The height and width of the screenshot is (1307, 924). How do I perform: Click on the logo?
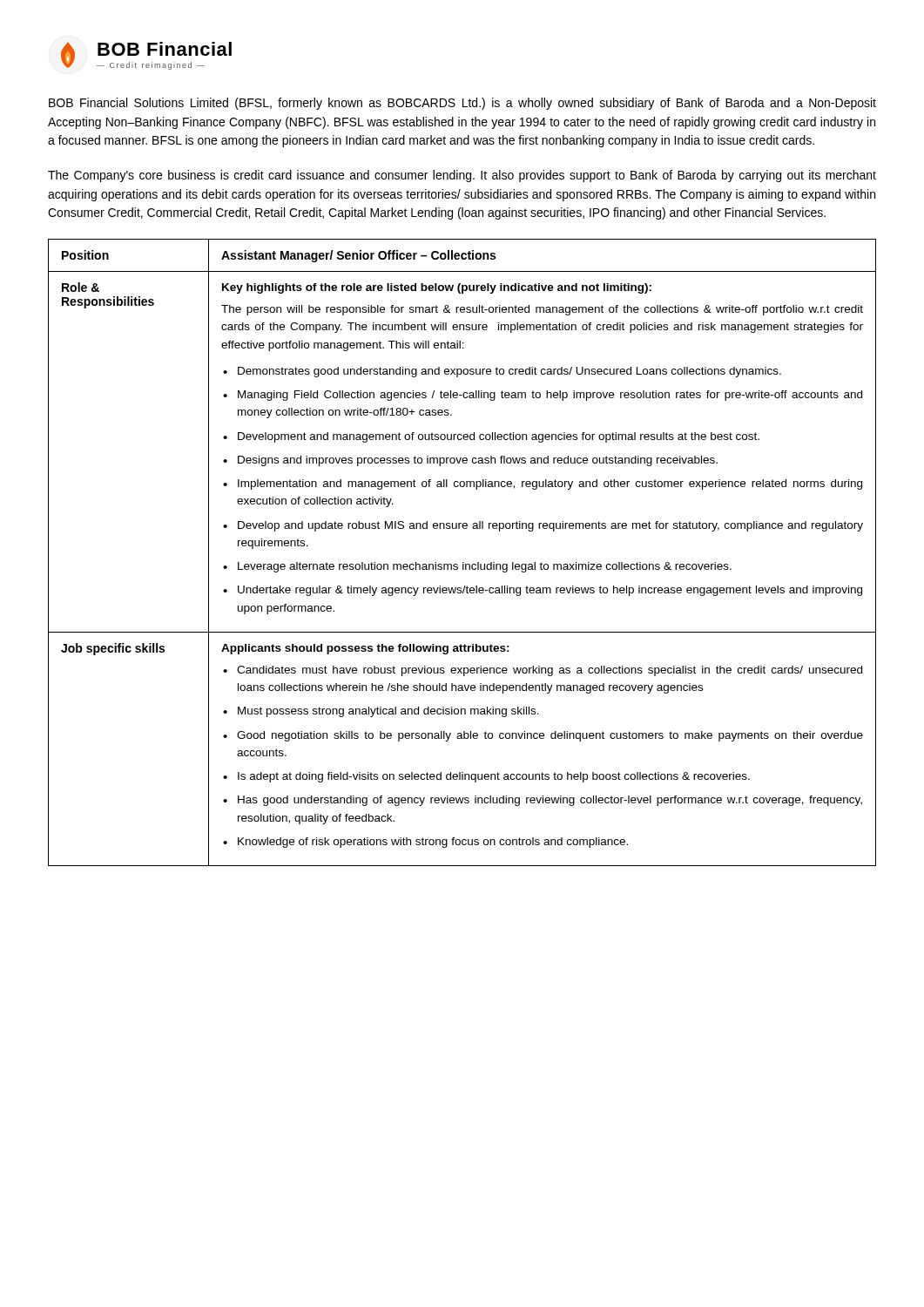pyautogui.click(x=462, y=55)
